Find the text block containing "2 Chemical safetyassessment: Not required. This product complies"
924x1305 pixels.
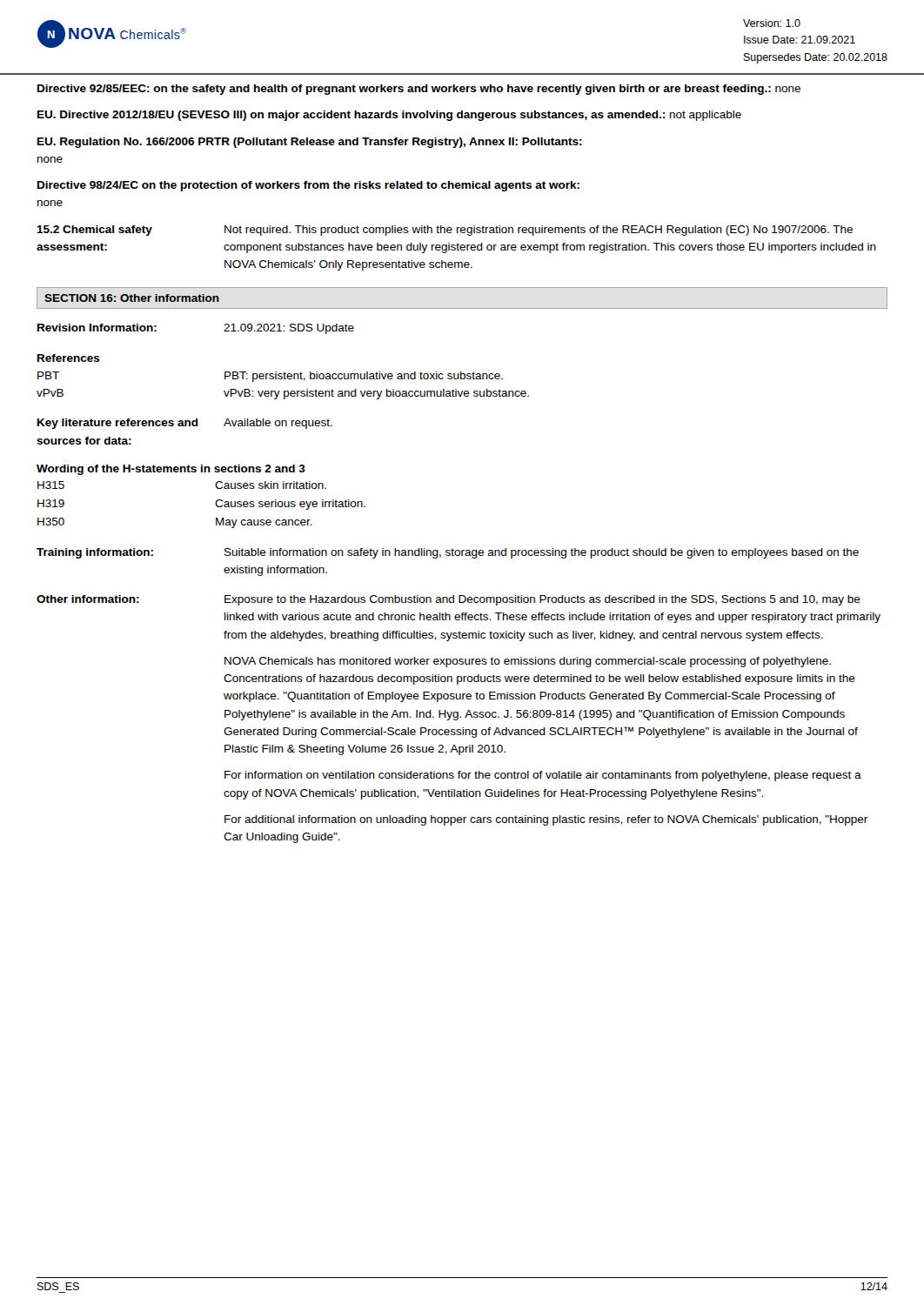click(x=462, y=247)
